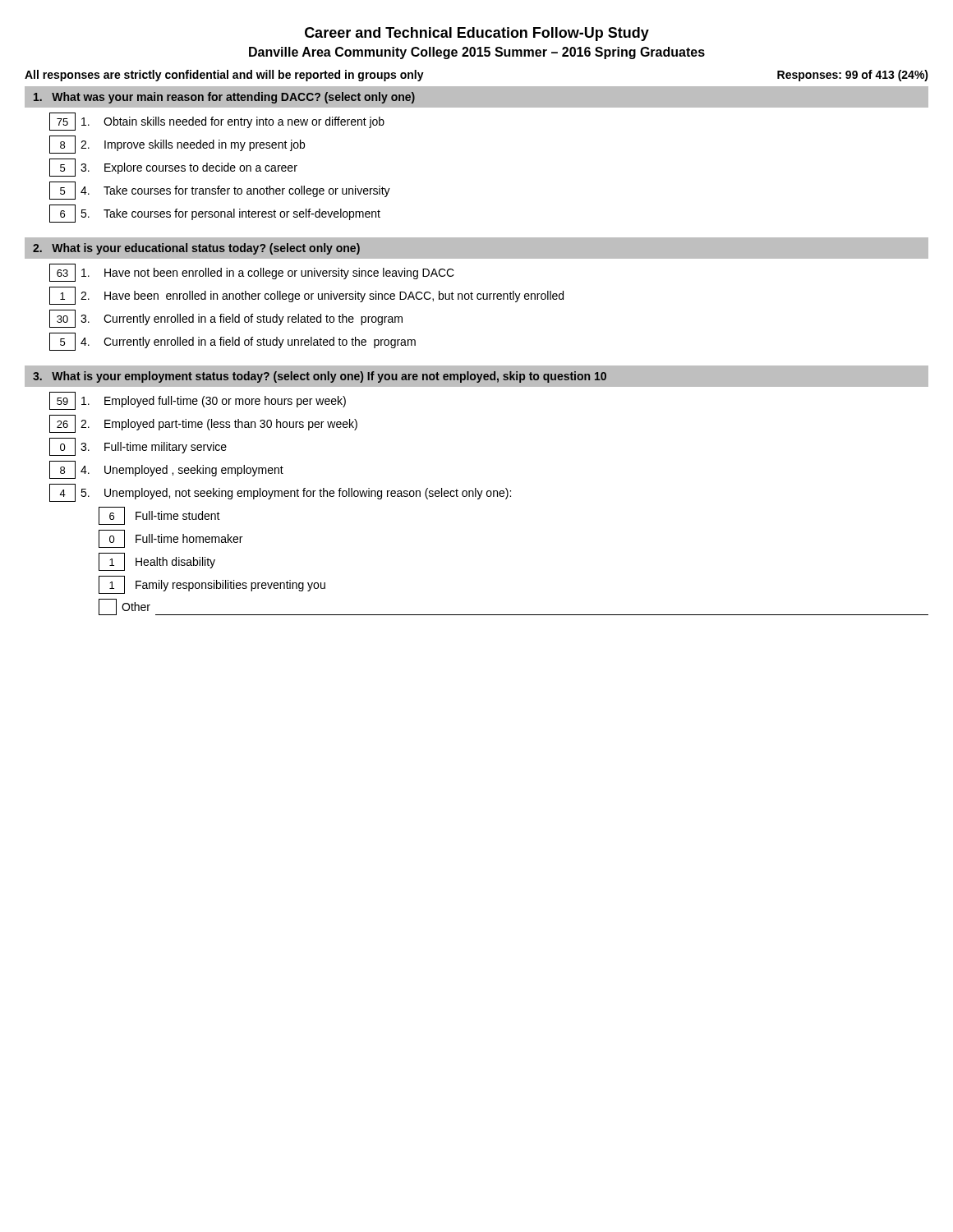Click on the block starting "0 3. Full-time military service"
The width and height of the screenshot is (953, 1232).
pos(138,447)
